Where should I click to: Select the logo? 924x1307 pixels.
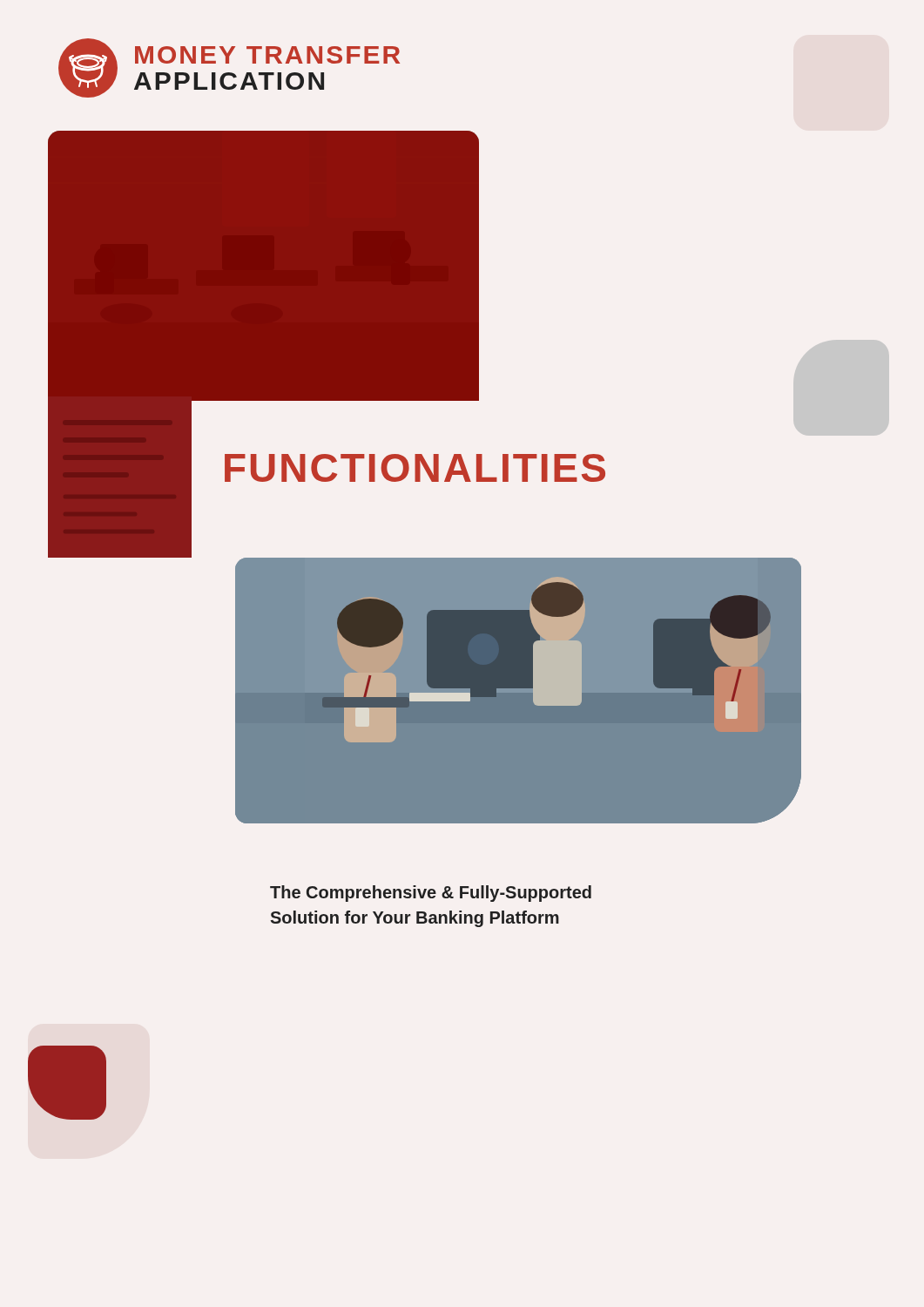pos(230,68)
